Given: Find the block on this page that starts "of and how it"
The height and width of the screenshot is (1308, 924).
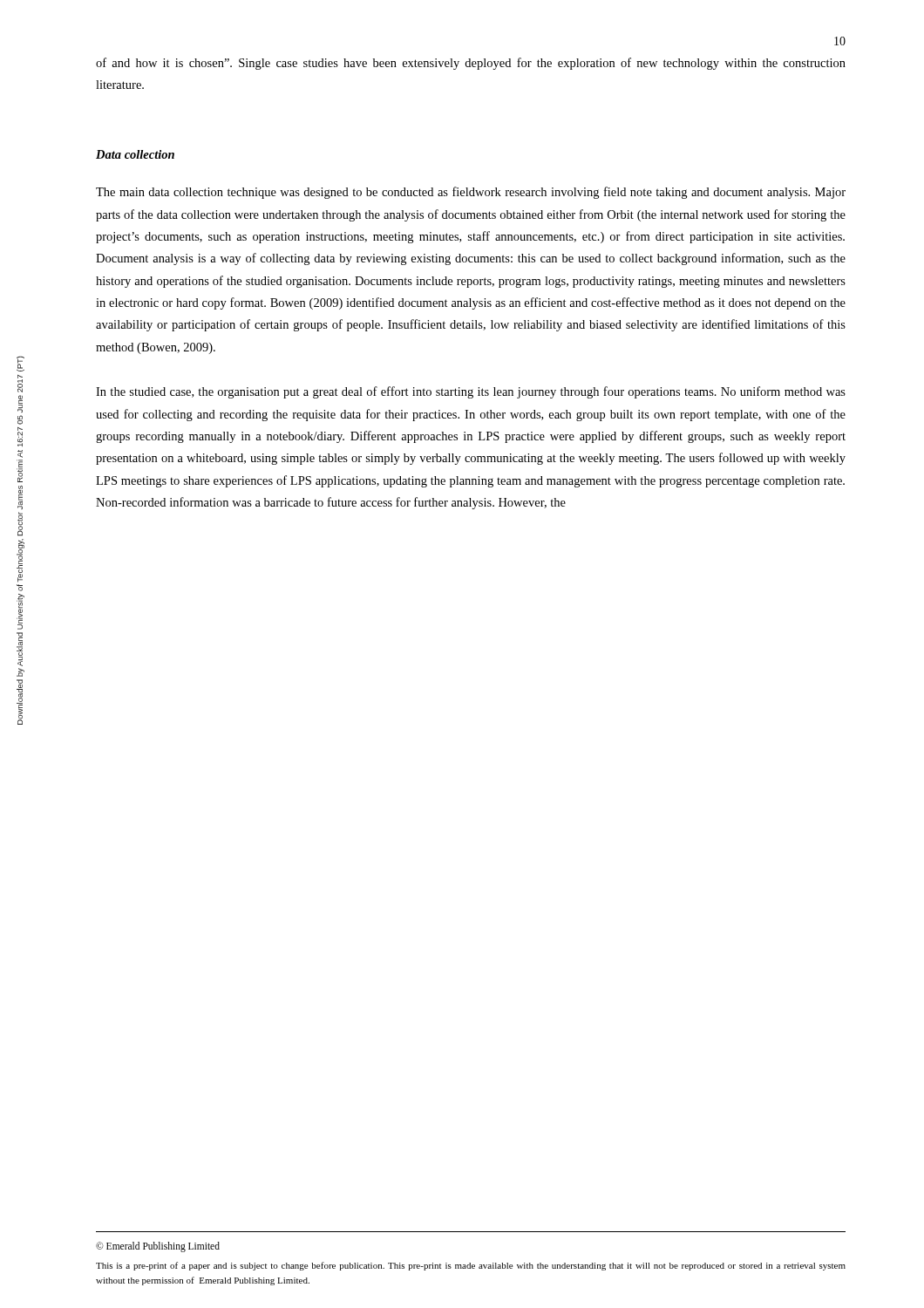Looking at the screenshot, I should (x=471, y=74).
